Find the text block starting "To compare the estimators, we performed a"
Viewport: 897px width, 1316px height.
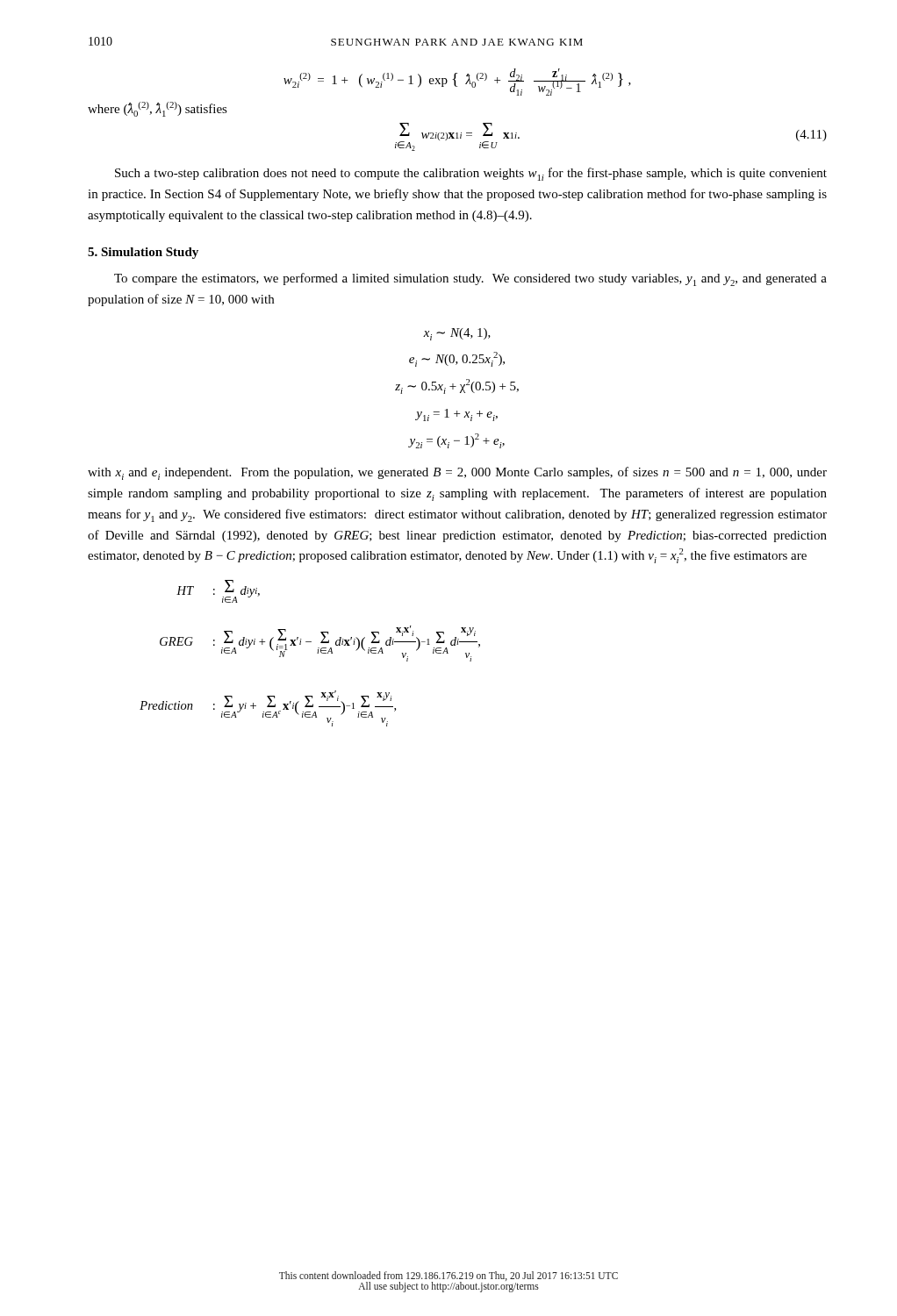click(457, 289)
